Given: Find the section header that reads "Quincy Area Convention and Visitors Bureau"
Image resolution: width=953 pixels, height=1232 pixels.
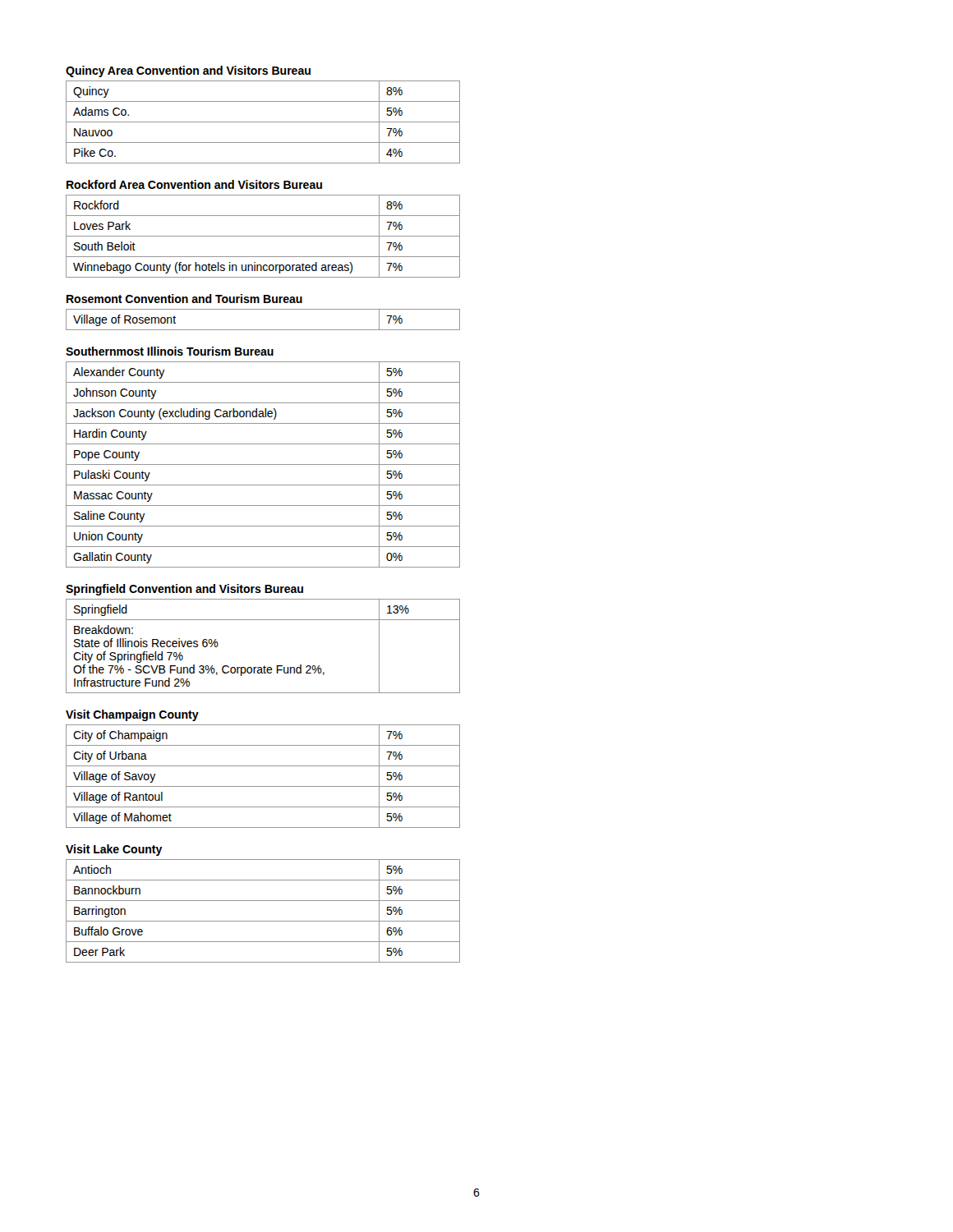Looking at the screenshot, I should coord(188,71).
